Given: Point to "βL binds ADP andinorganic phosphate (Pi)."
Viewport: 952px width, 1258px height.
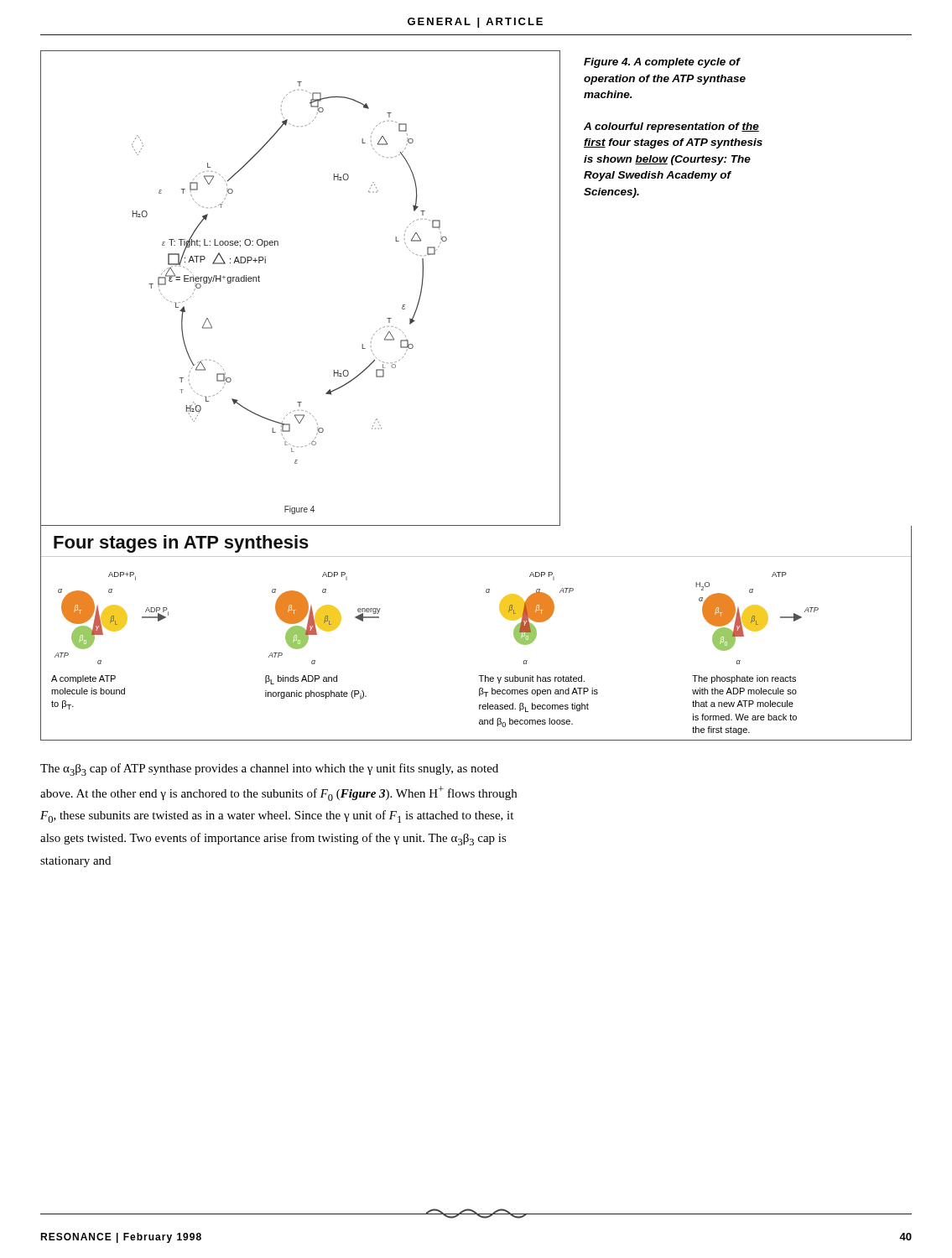Looking at the screenshot, I should (316, 687).
